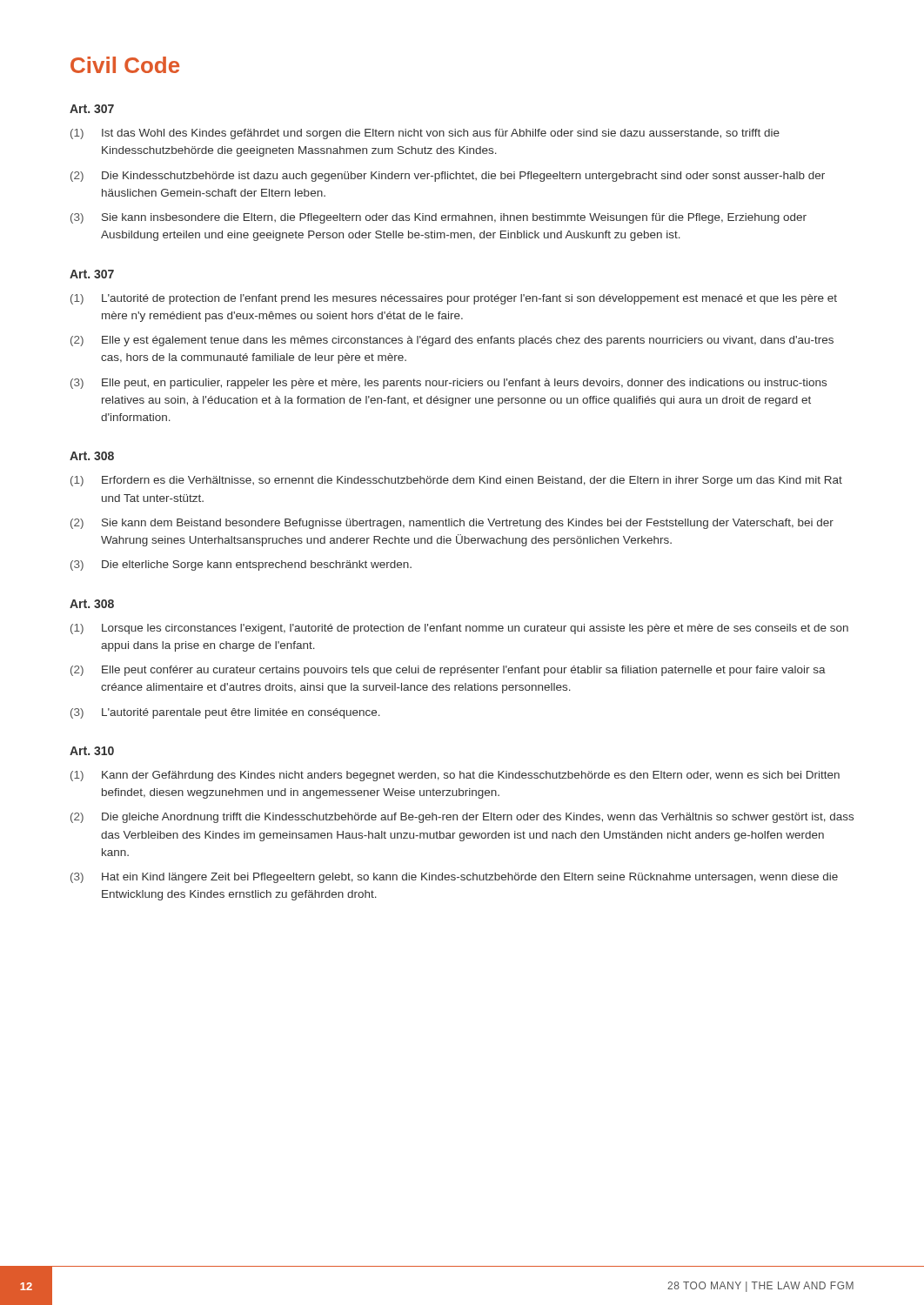Point to the element starting "(2) Elle y est également tenue dans les"

coord(462,349)
